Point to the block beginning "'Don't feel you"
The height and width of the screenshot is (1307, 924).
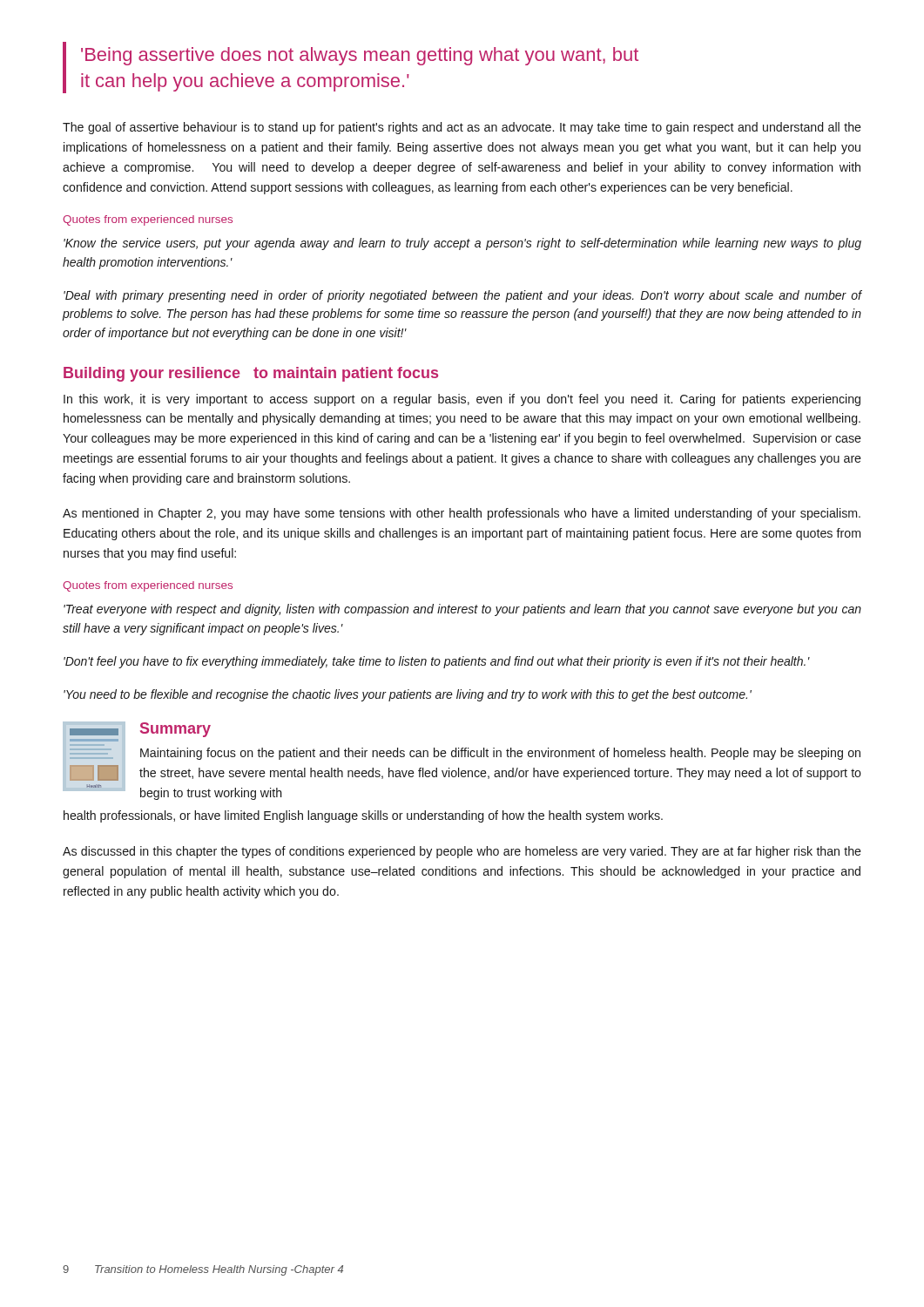(436, 661)
